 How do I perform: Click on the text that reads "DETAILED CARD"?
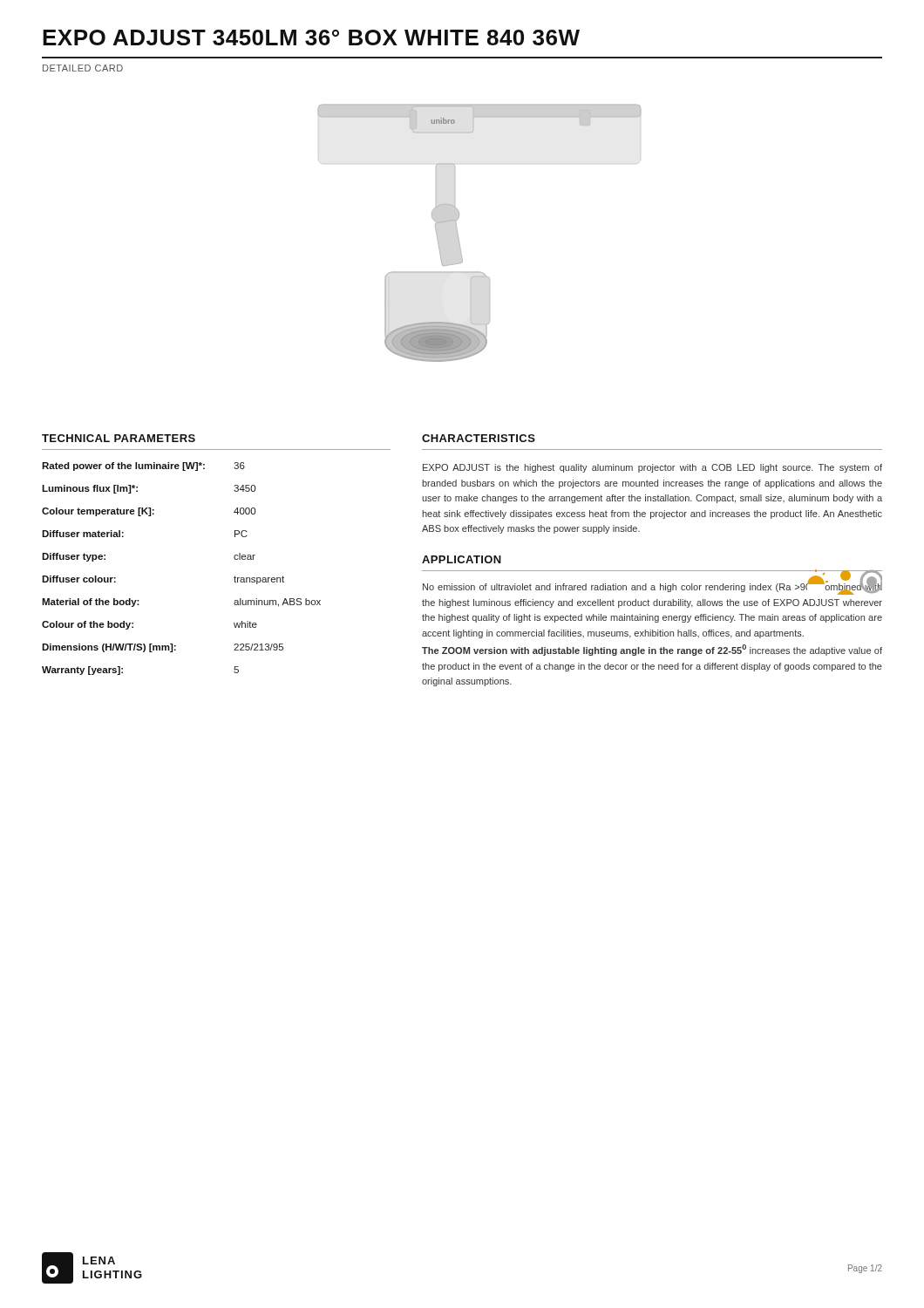(83, 68)
